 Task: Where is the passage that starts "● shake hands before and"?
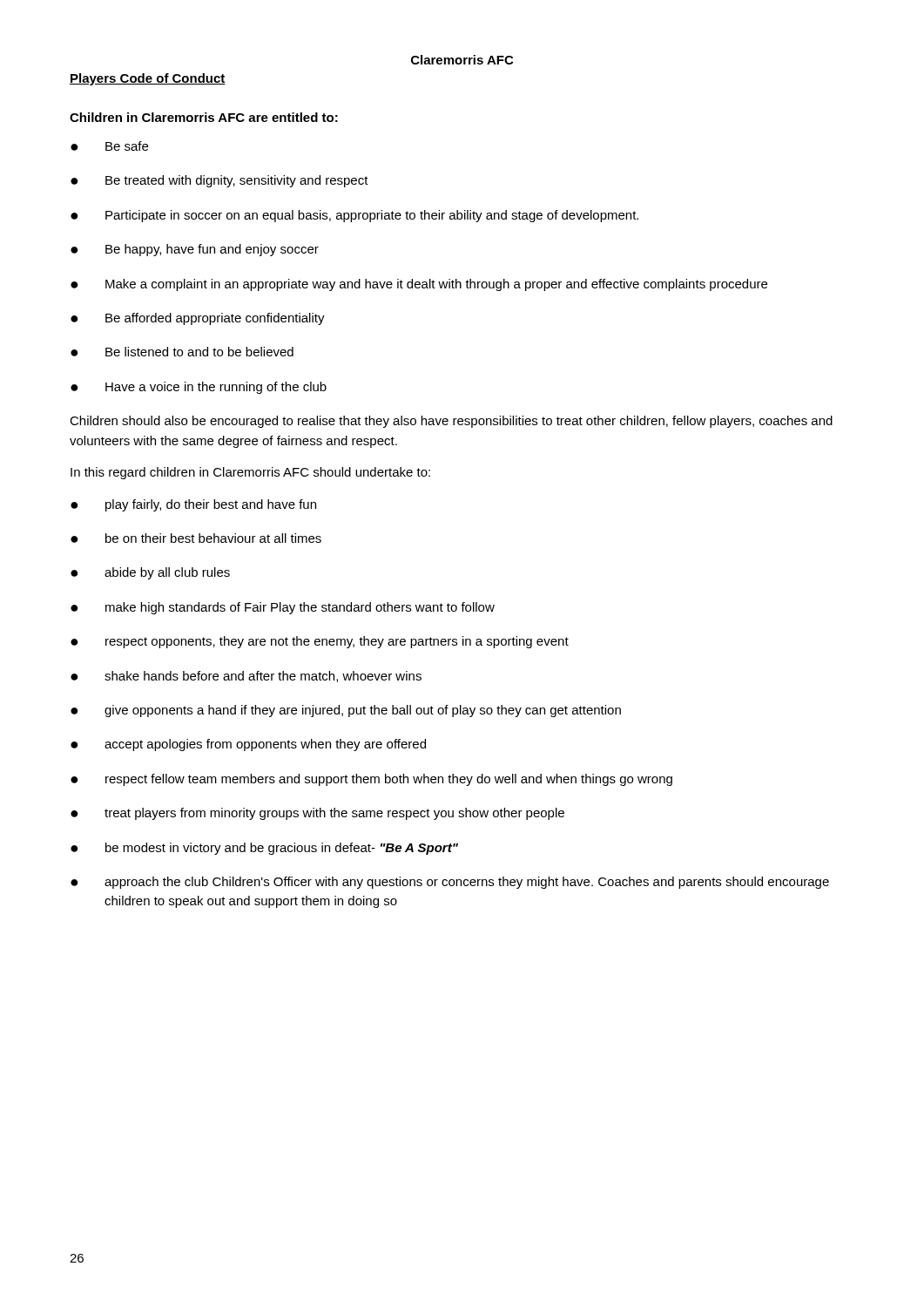pyautogui.click(x=246, y=676)
